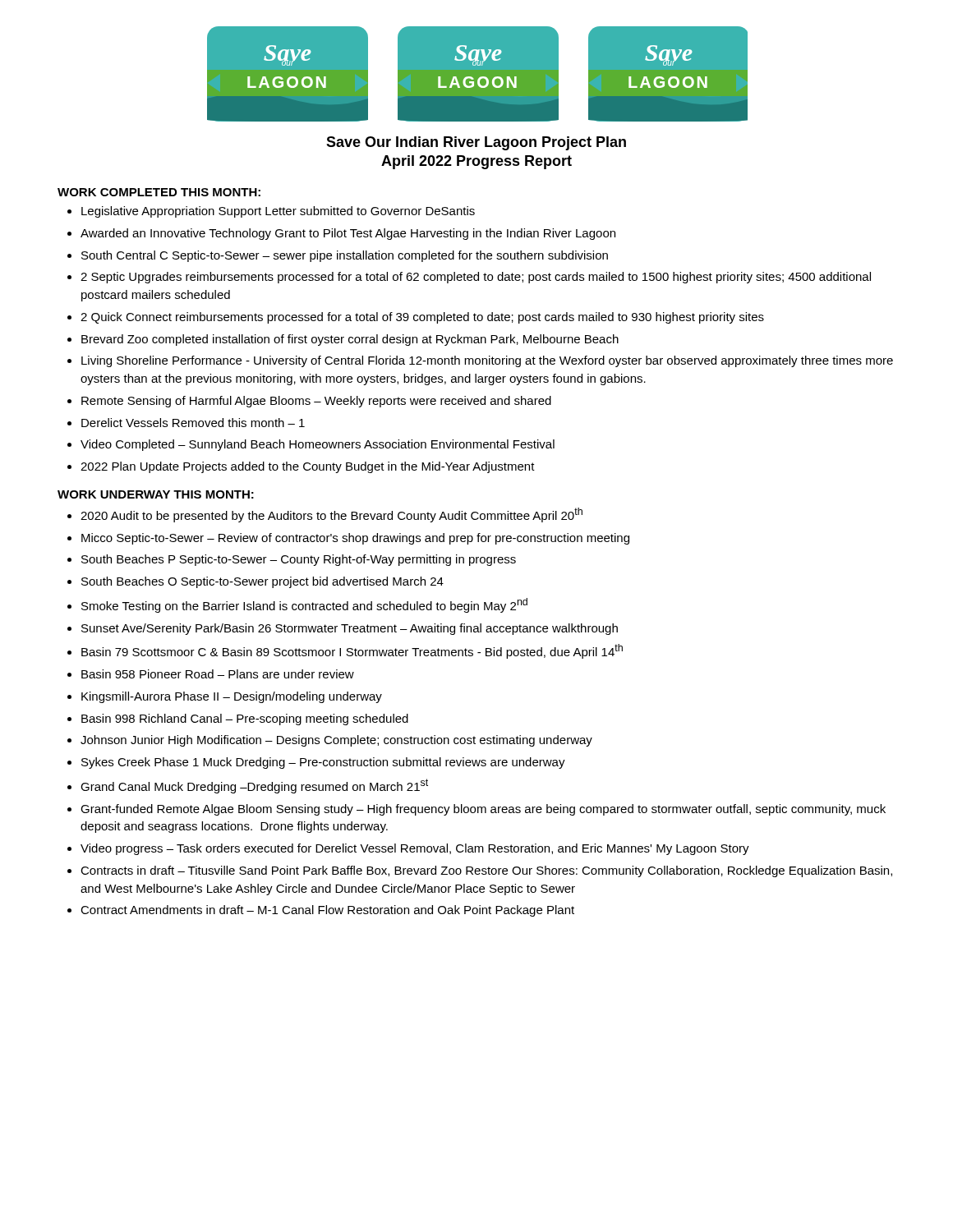The height and width of the screenshot is (1232, 953).
Task: Find the list item with the text "Contract Amendments in draft –"
Action: click(488, 910)
